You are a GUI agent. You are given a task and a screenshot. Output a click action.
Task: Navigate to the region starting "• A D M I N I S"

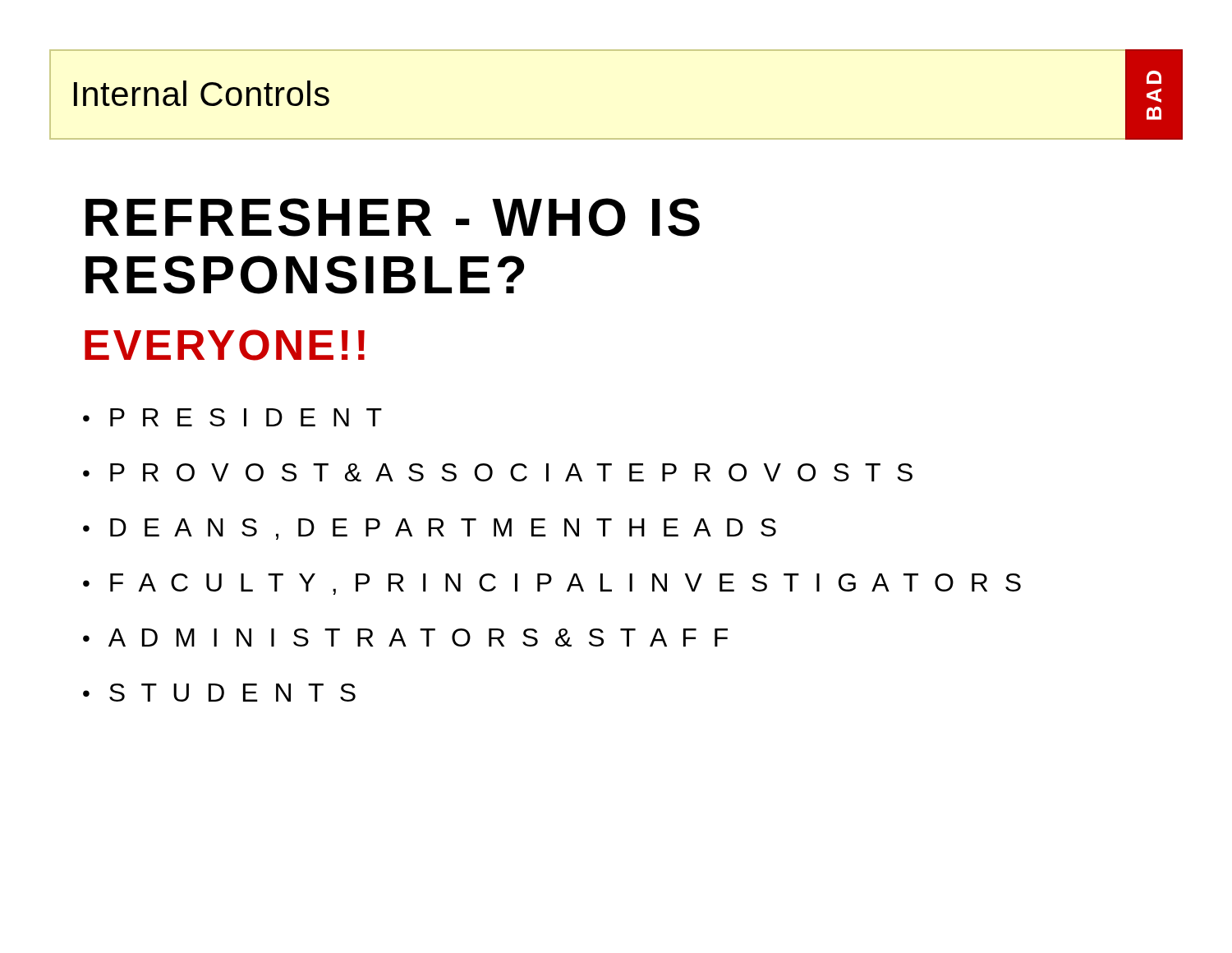(x=408, y=638)
